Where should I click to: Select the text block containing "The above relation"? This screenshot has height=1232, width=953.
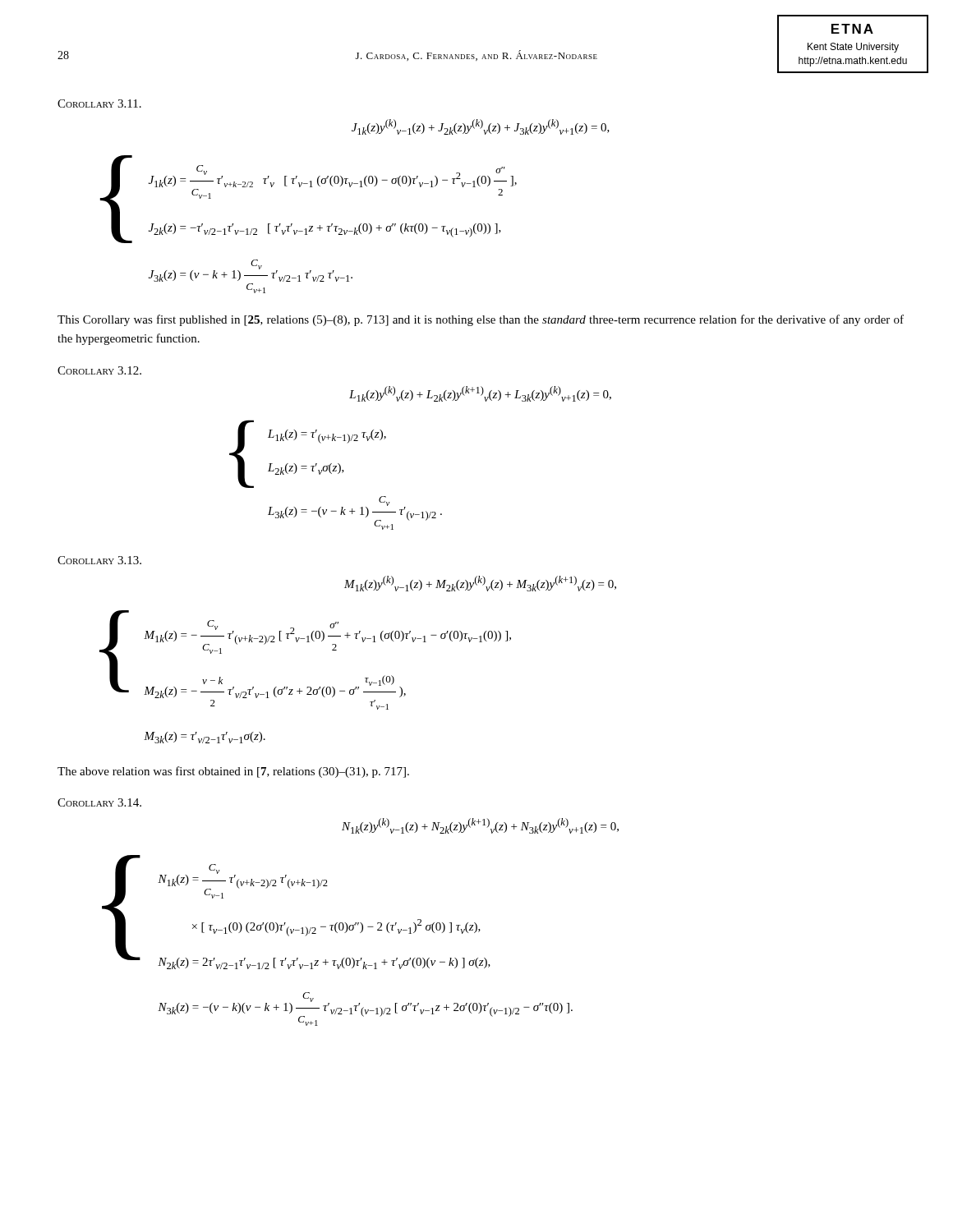[x=234, y=771]
